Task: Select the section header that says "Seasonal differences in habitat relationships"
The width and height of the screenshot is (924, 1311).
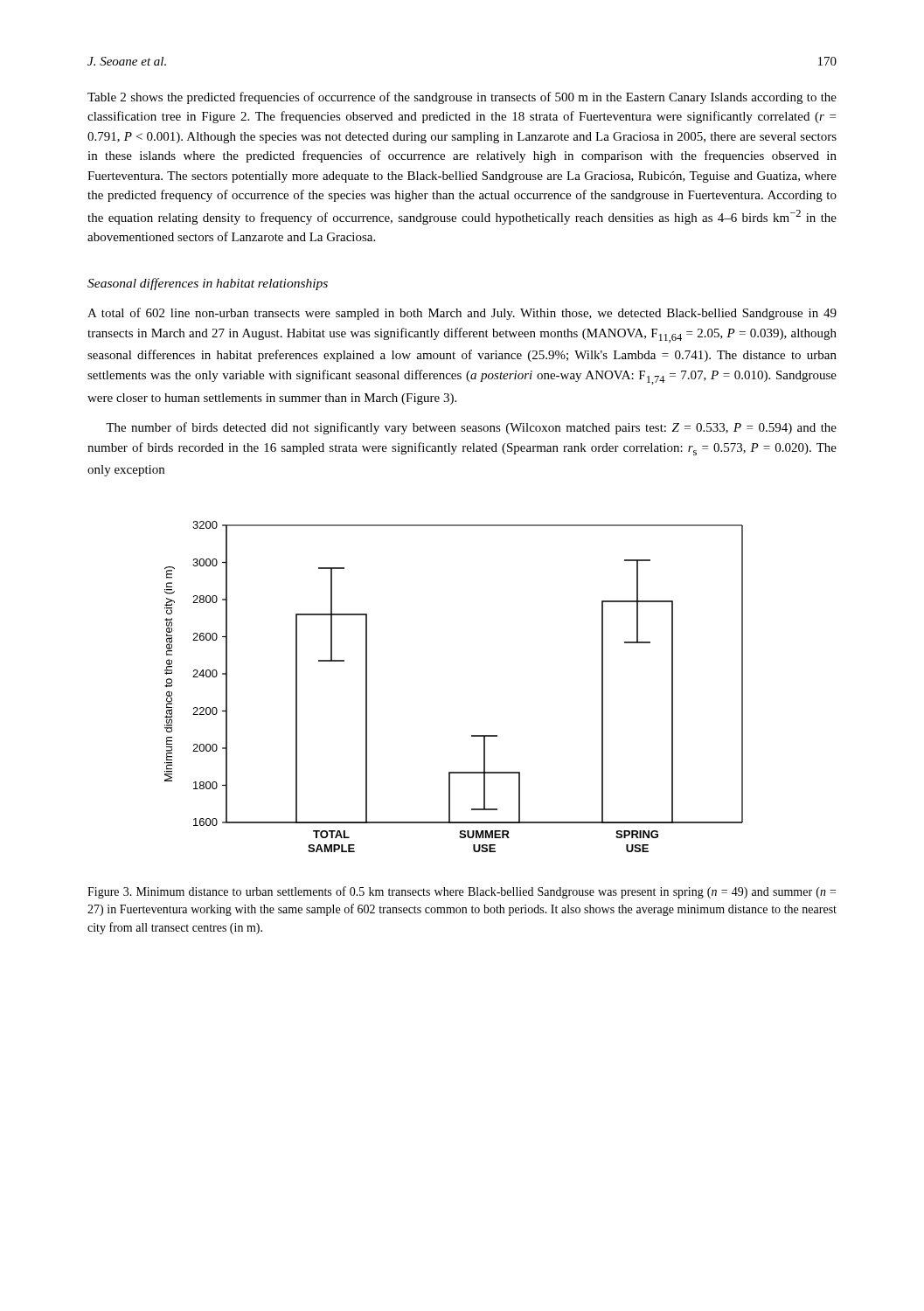Action: pos(208,283)
